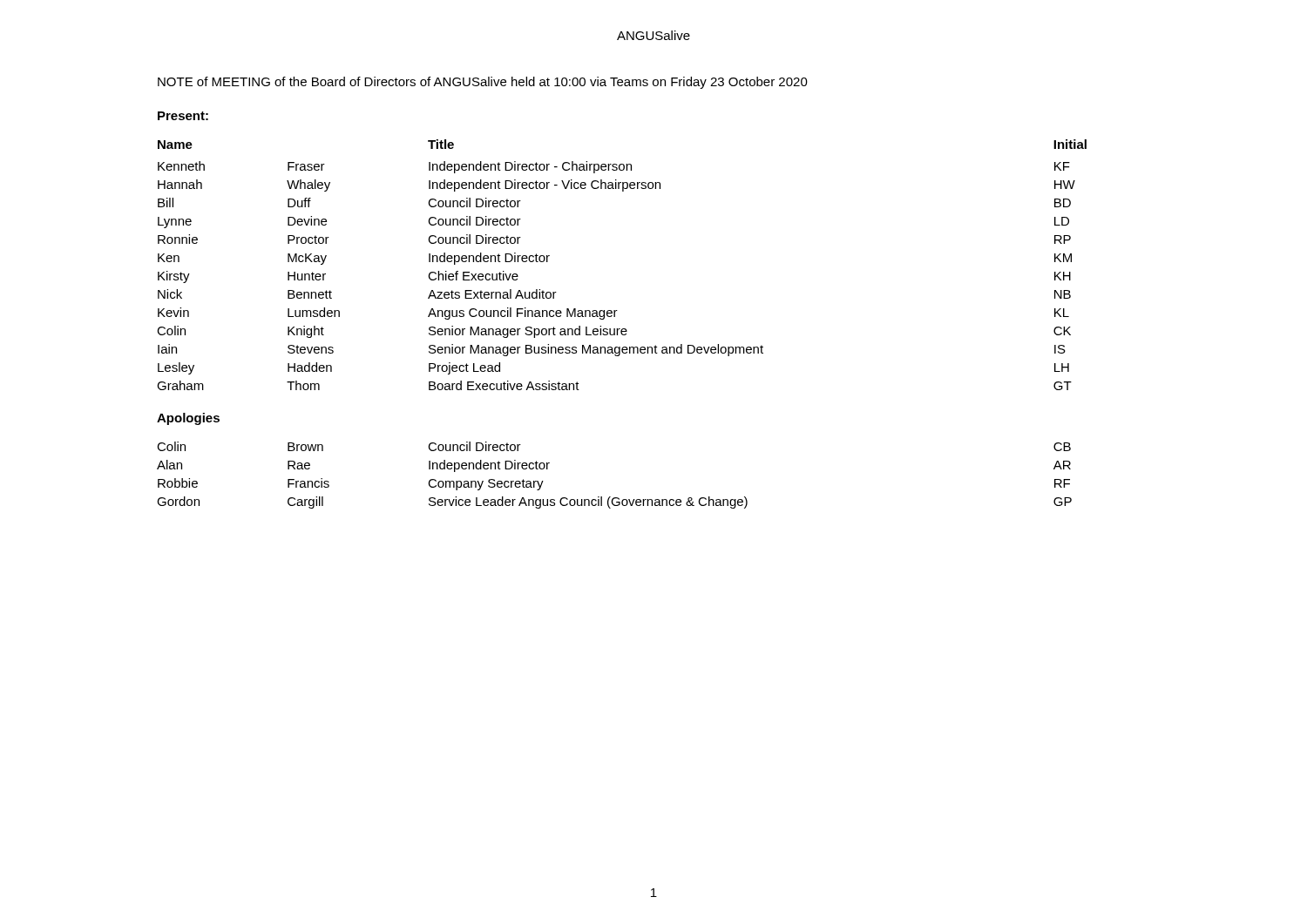Select the text block containing "NOTE of MEETING of the"

[x=482, y=81]
